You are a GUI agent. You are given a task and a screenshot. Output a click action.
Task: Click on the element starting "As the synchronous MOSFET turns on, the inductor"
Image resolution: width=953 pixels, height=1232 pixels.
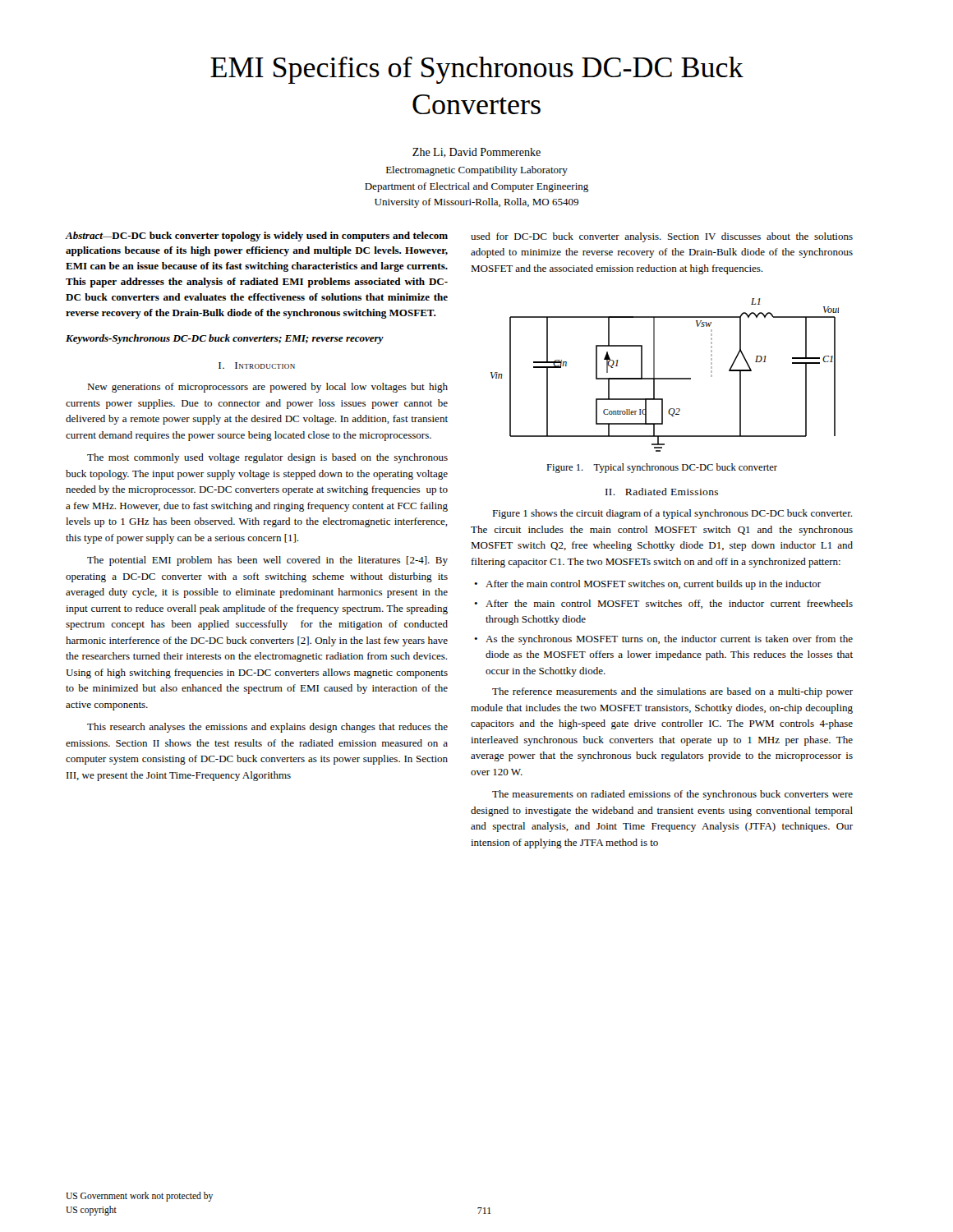tap(669, 654)
